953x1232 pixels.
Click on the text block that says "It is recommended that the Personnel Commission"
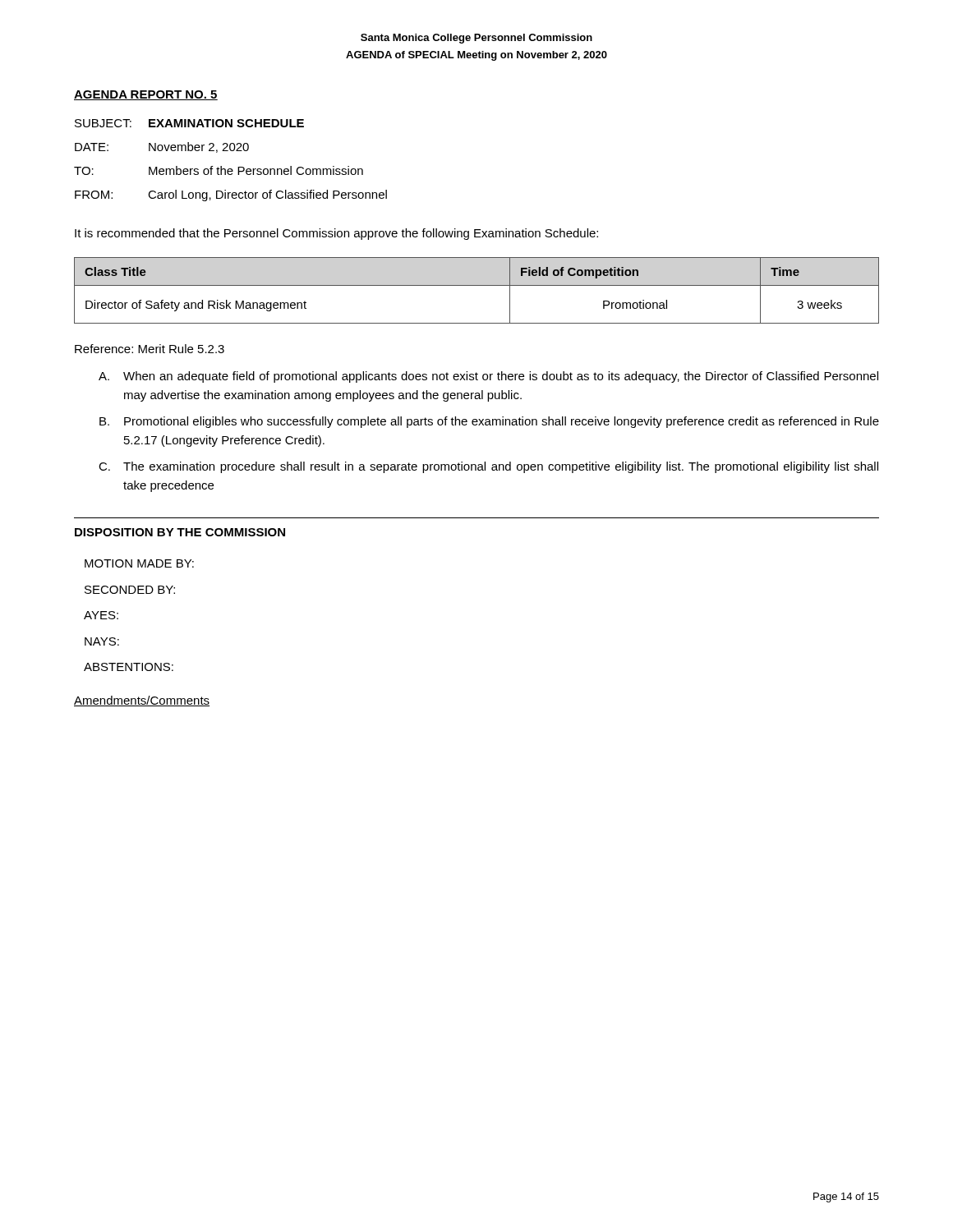337,233
